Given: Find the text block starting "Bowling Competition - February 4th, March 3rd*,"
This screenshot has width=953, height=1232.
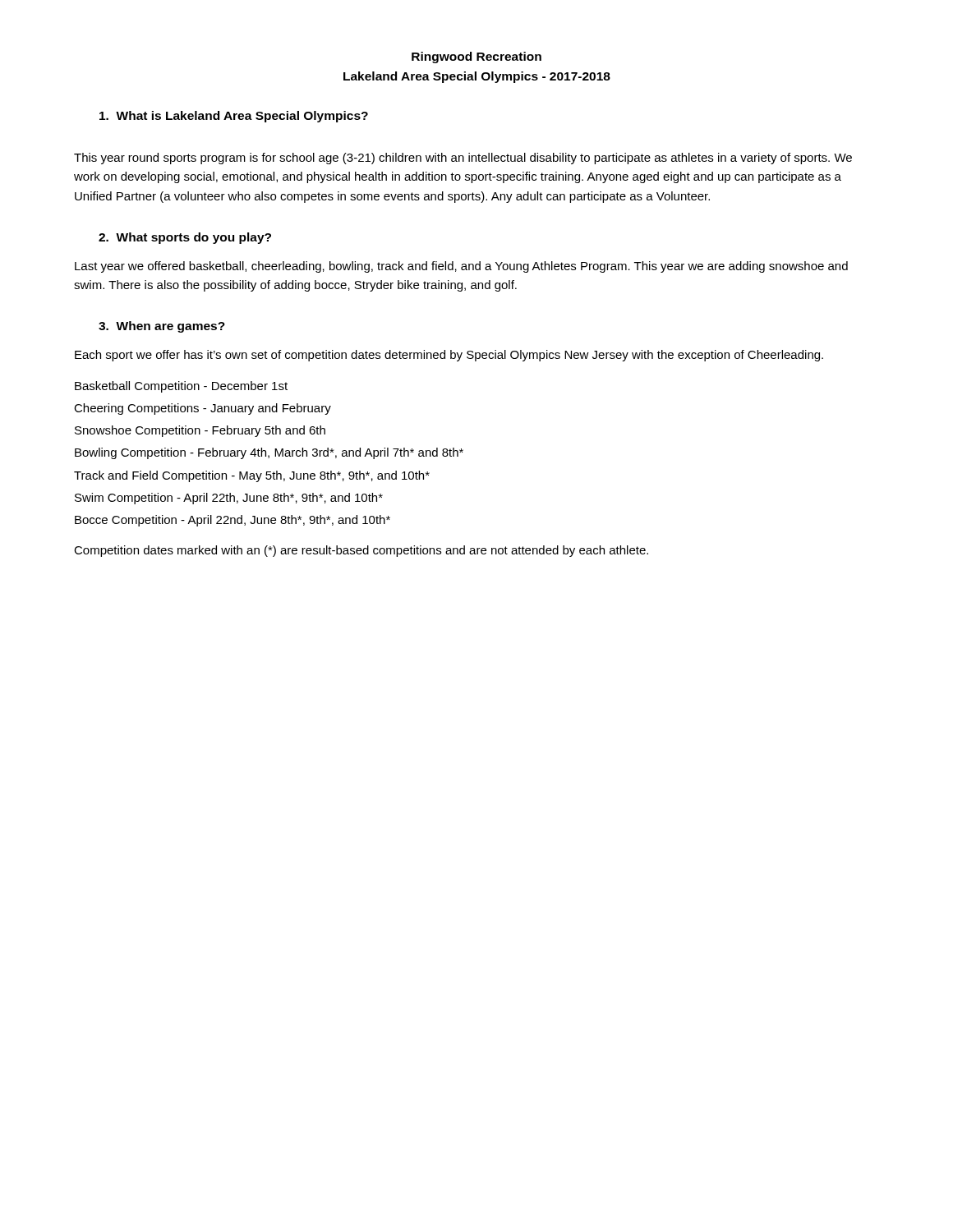Looking at the screenshot, I should [269, 452].
